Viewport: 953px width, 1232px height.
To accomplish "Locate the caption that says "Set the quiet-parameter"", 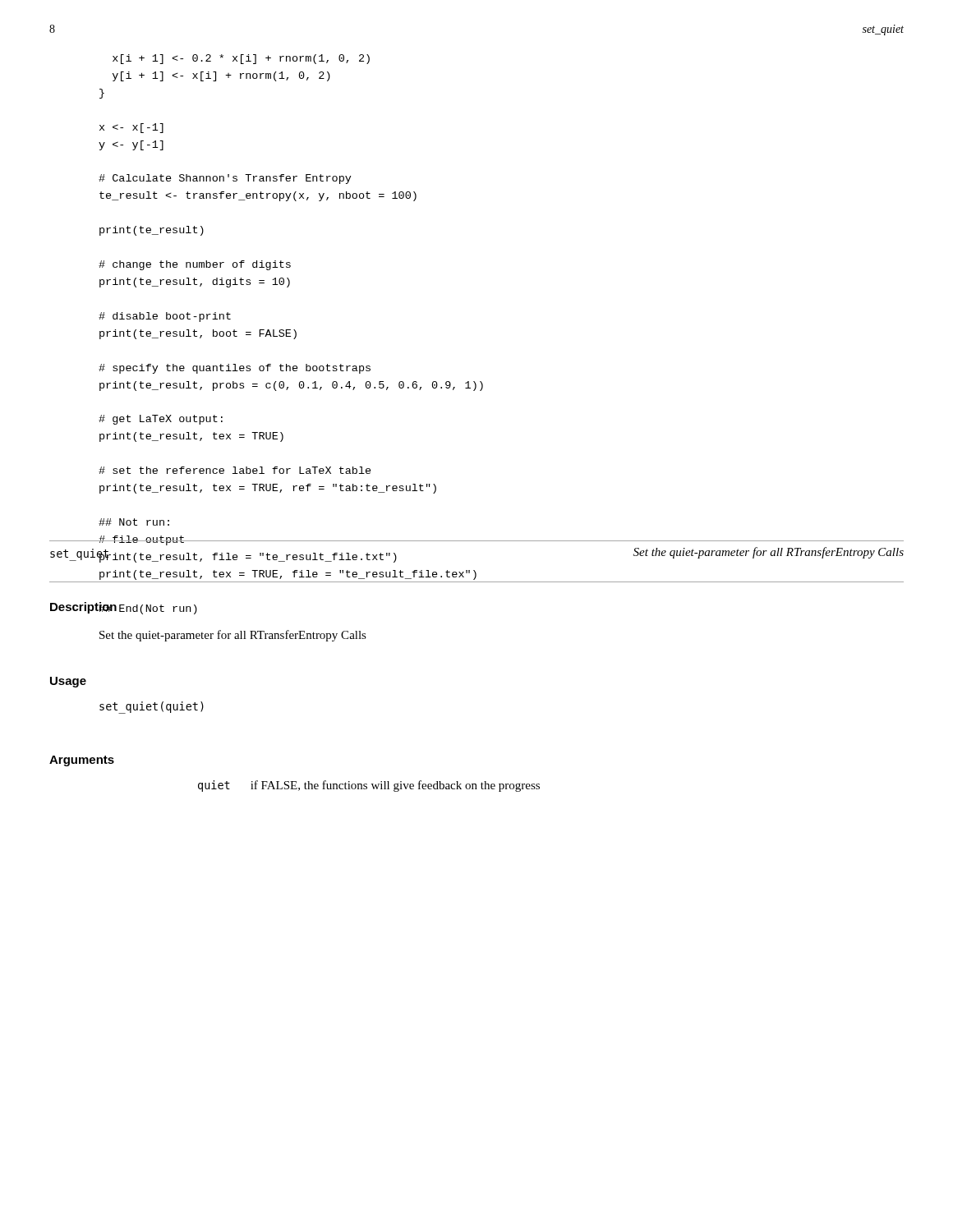I will (768, 552).
